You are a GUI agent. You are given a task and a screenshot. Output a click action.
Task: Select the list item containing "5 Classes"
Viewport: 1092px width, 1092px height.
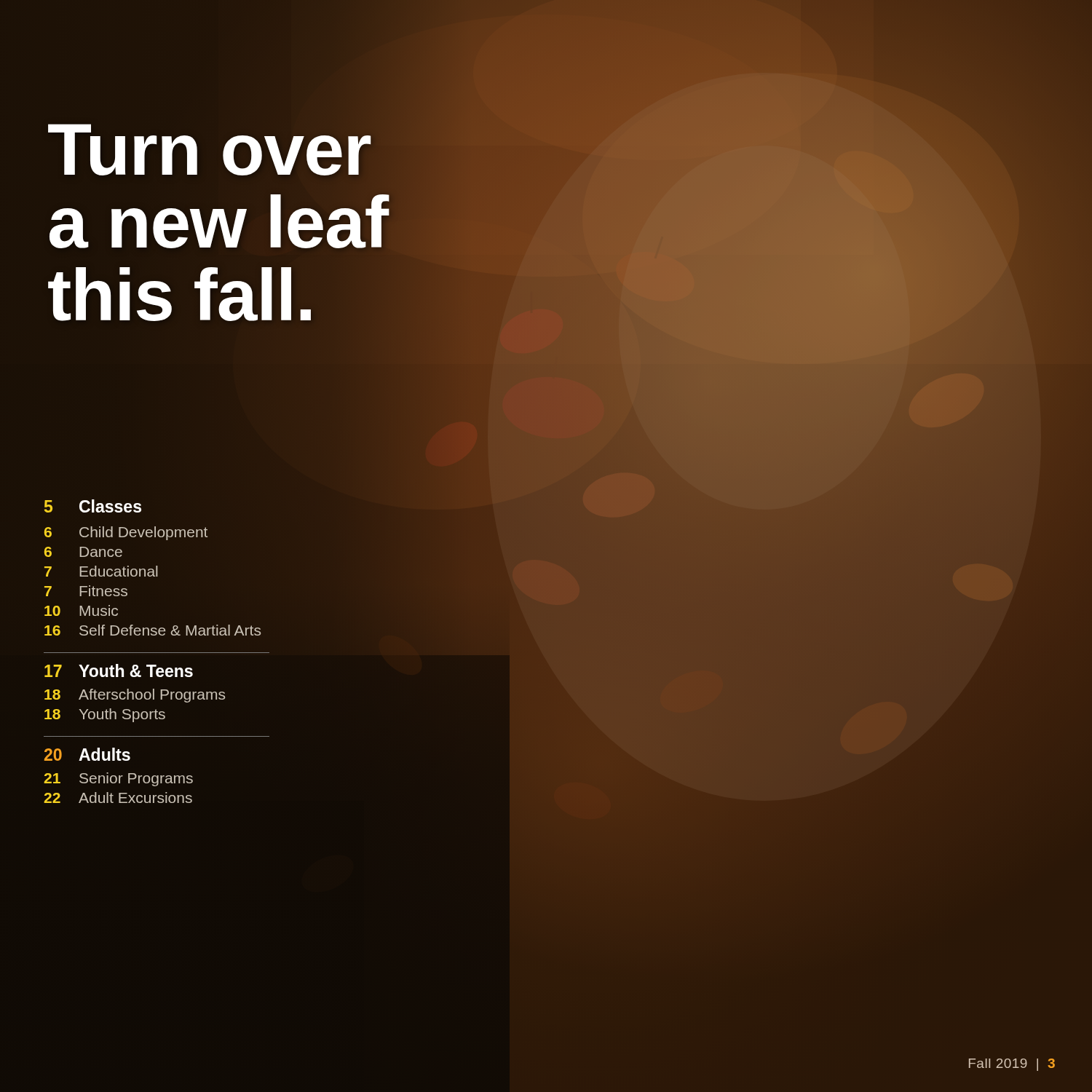point(93,507)
